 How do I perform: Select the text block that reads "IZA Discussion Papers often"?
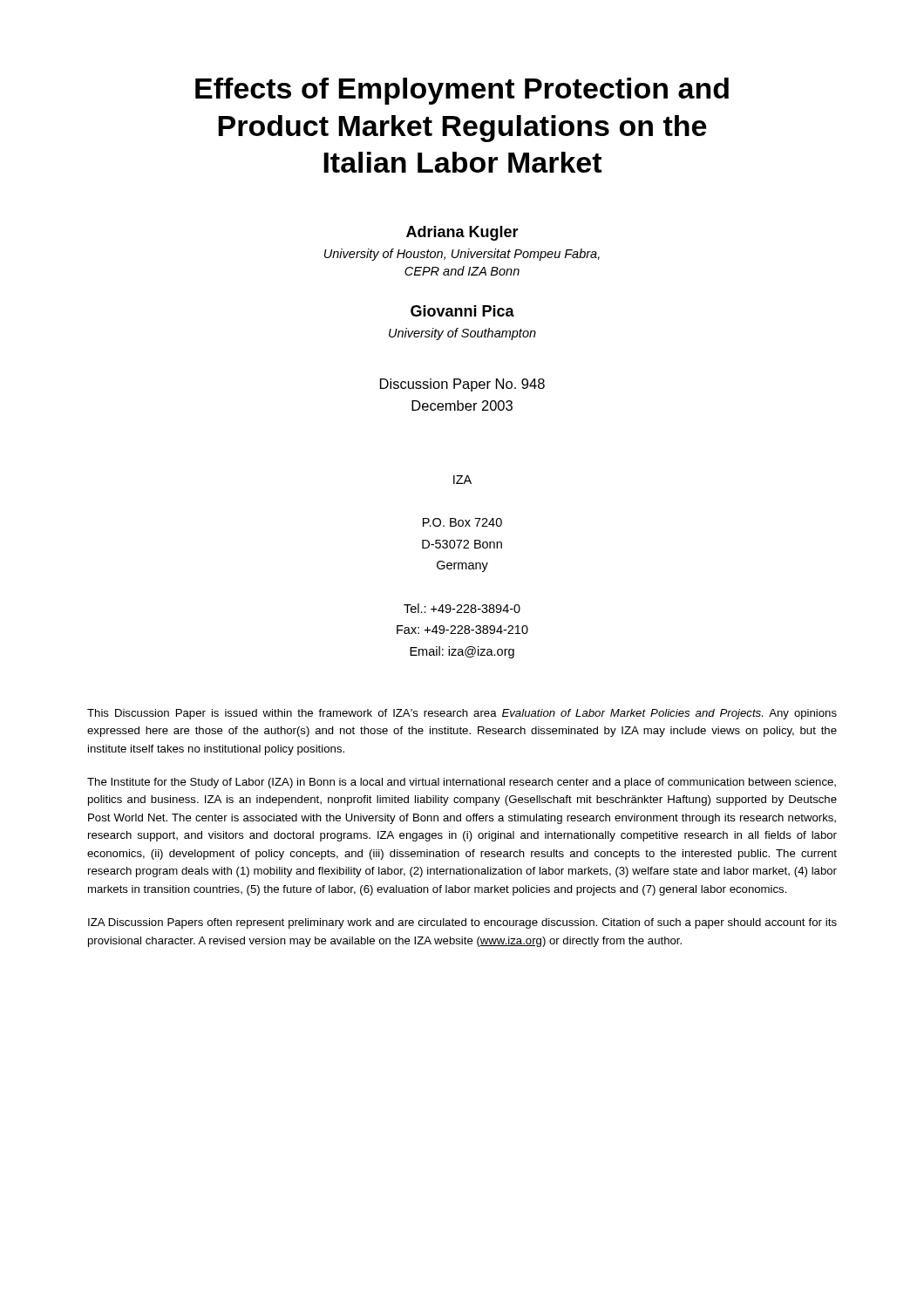pyautogui.click(x=462, y=931)
